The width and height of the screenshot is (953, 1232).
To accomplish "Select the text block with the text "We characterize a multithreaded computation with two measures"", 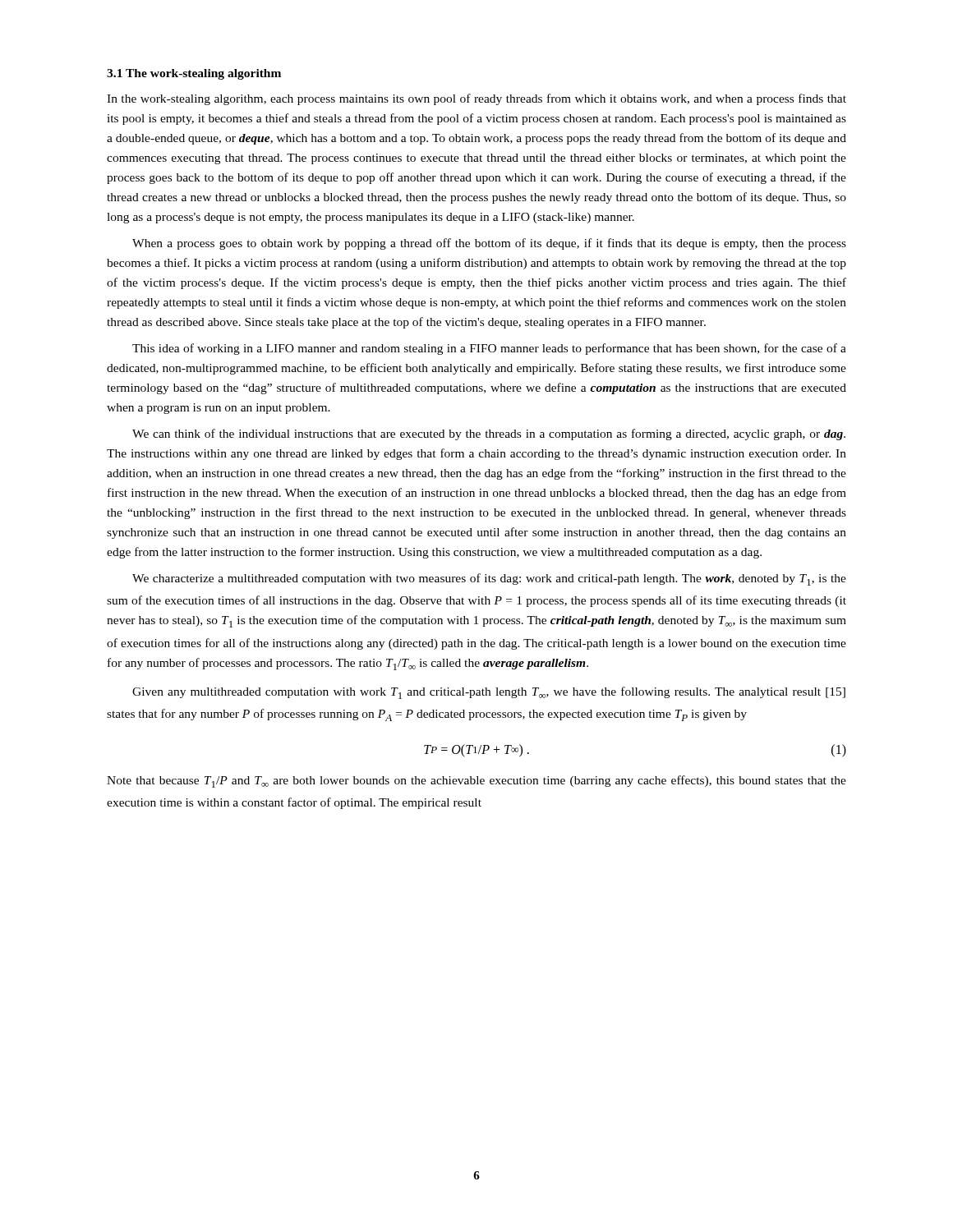I will pyautogui.click(x=476, y=622).
